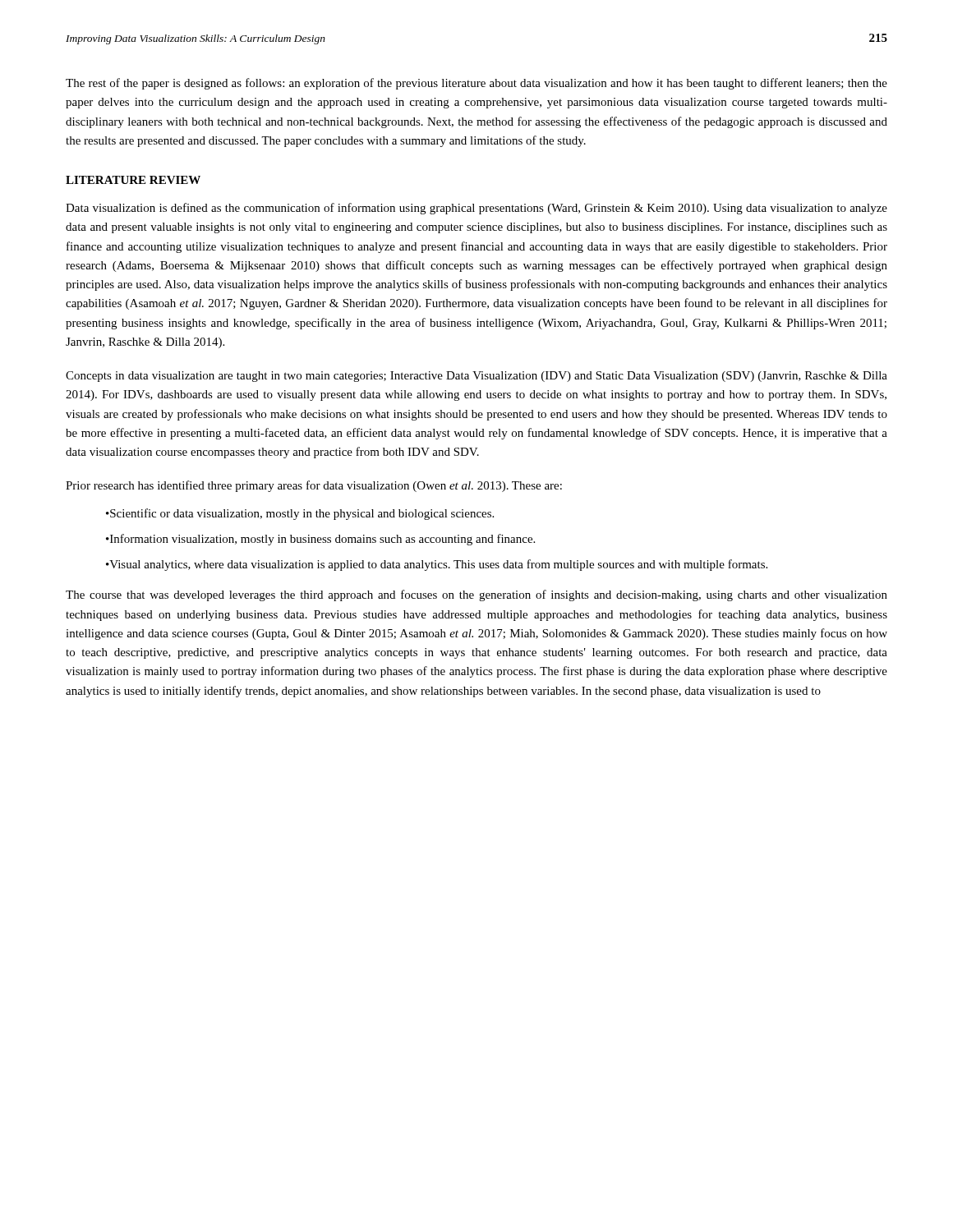Click on the text block that says "The rest of"
The image size is (953, 1232).
point(476,112)
